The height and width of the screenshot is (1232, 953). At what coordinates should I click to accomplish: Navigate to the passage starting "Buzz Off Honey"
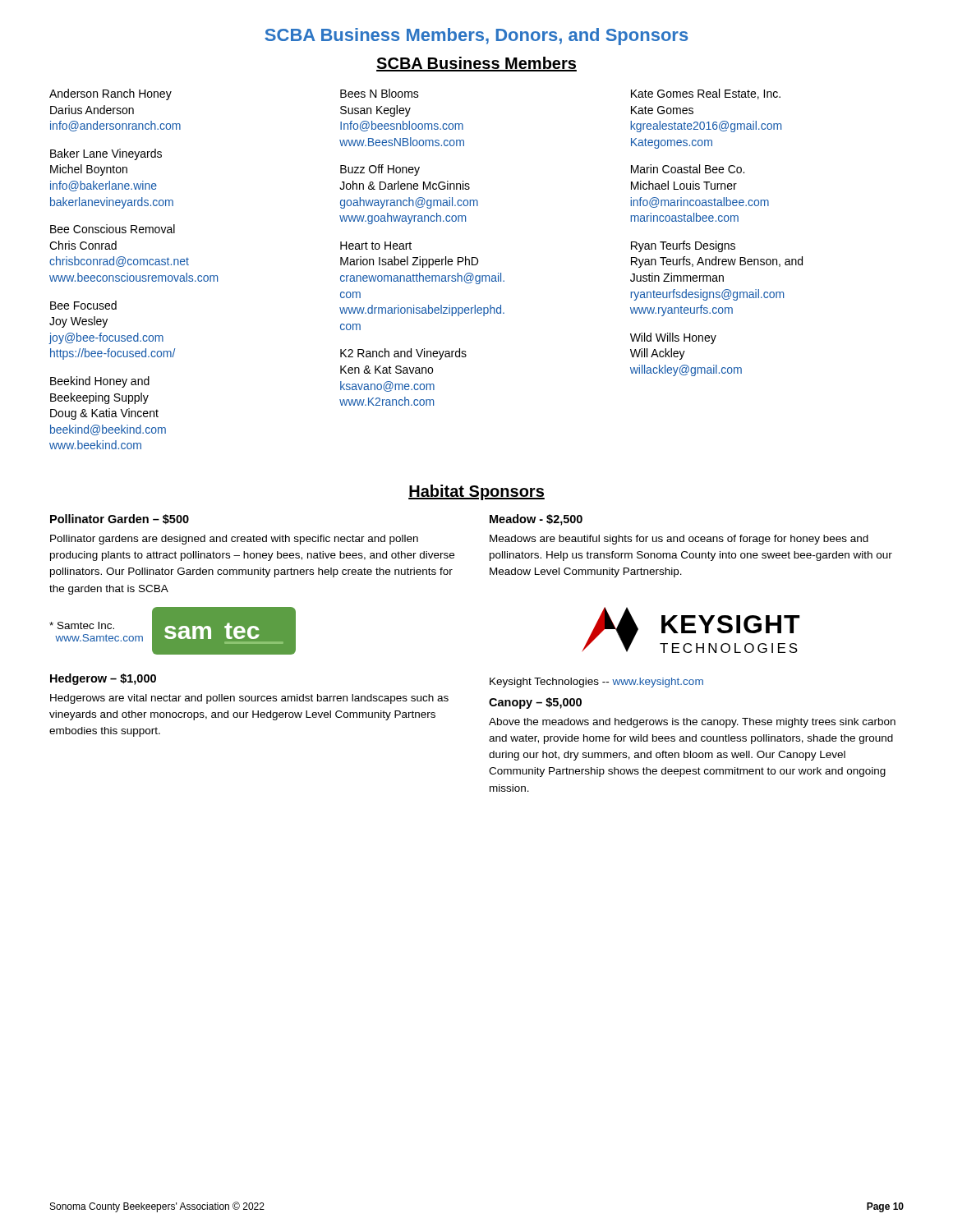409,194
